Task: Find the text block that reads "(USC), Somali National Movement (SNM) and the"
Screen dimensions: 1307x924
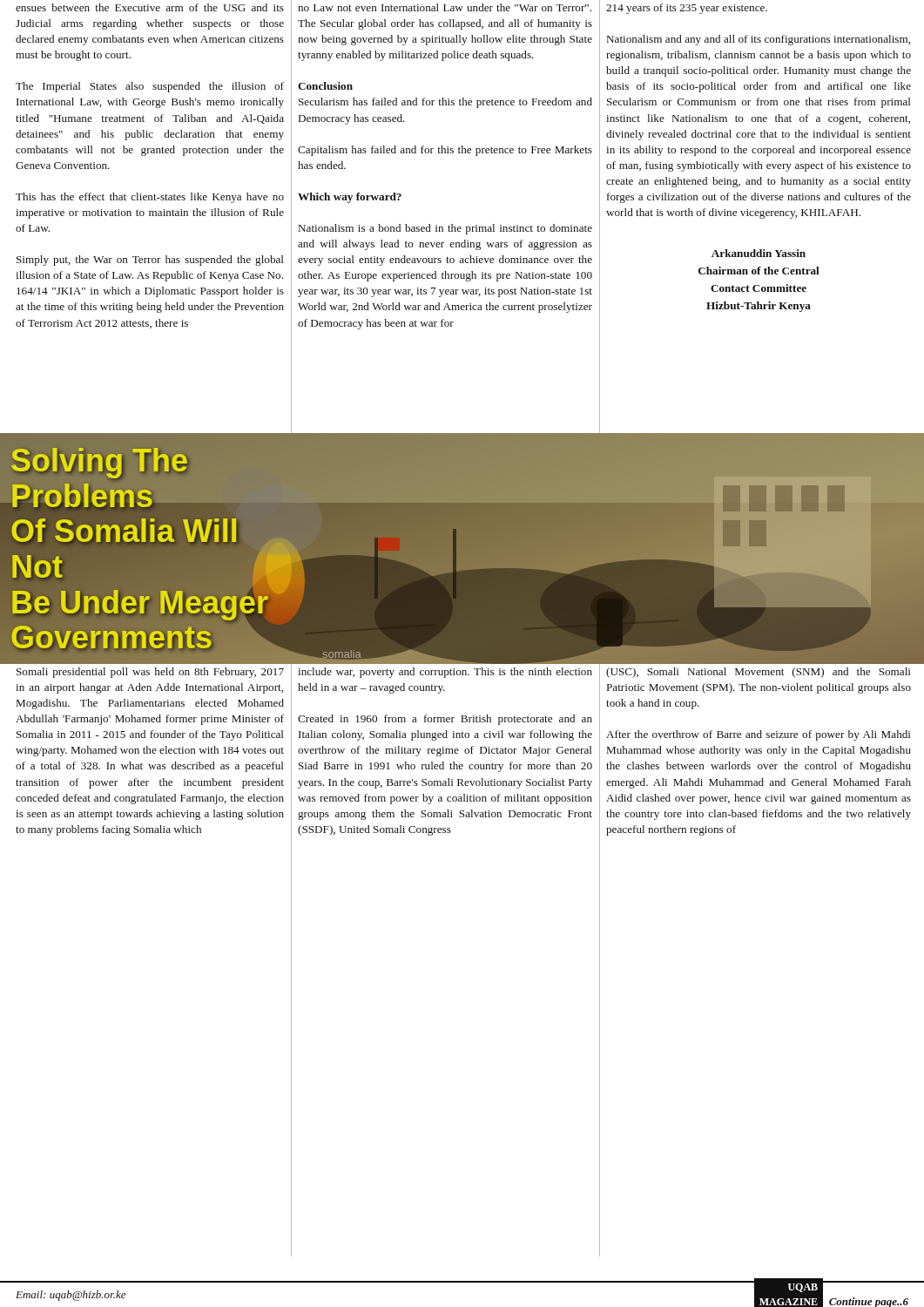Action: click(759, 750)
